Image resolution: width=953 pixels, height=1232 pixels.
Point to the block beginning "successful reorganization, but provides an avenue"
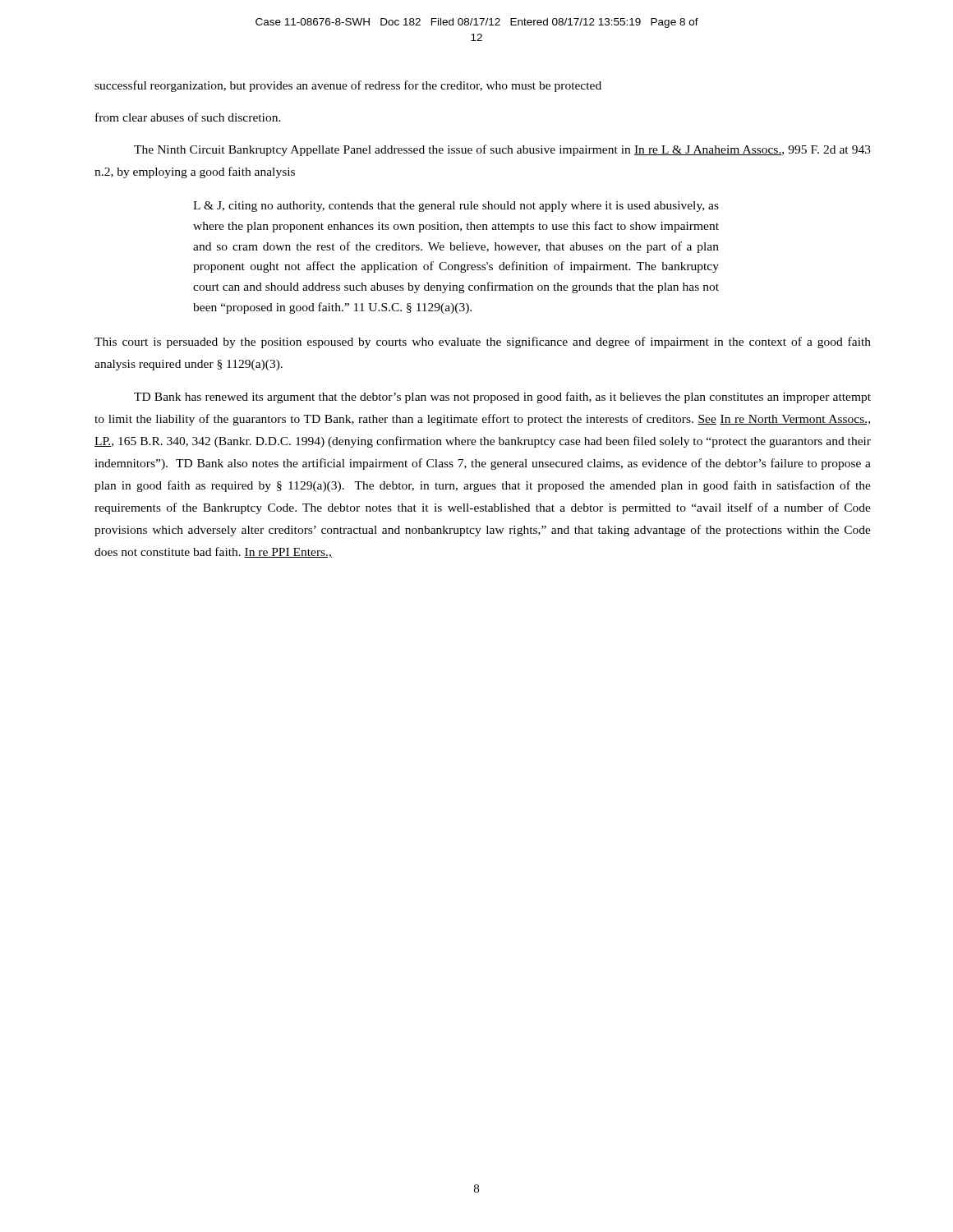[483, 101]
